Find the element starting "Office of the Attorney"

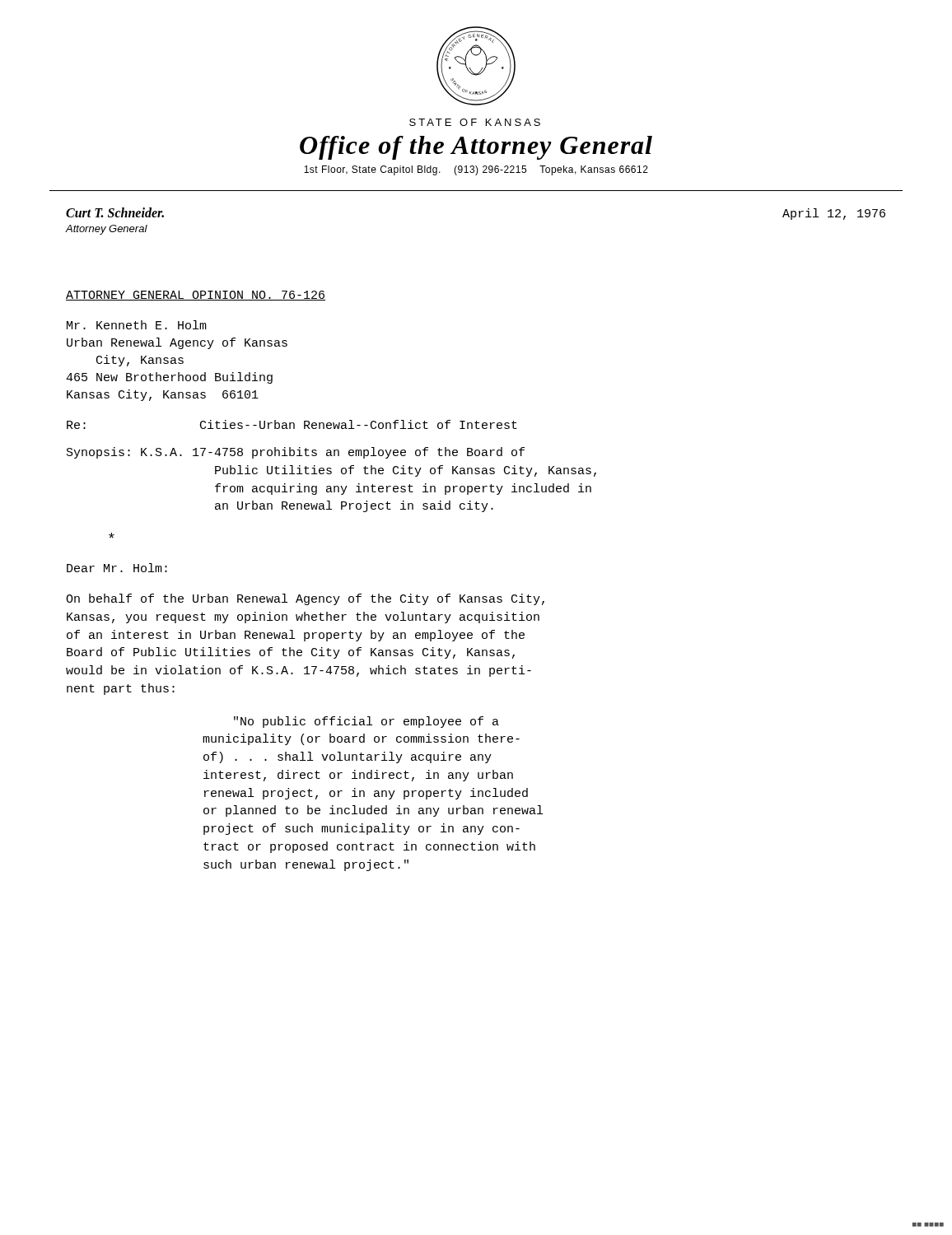(476, 145)
